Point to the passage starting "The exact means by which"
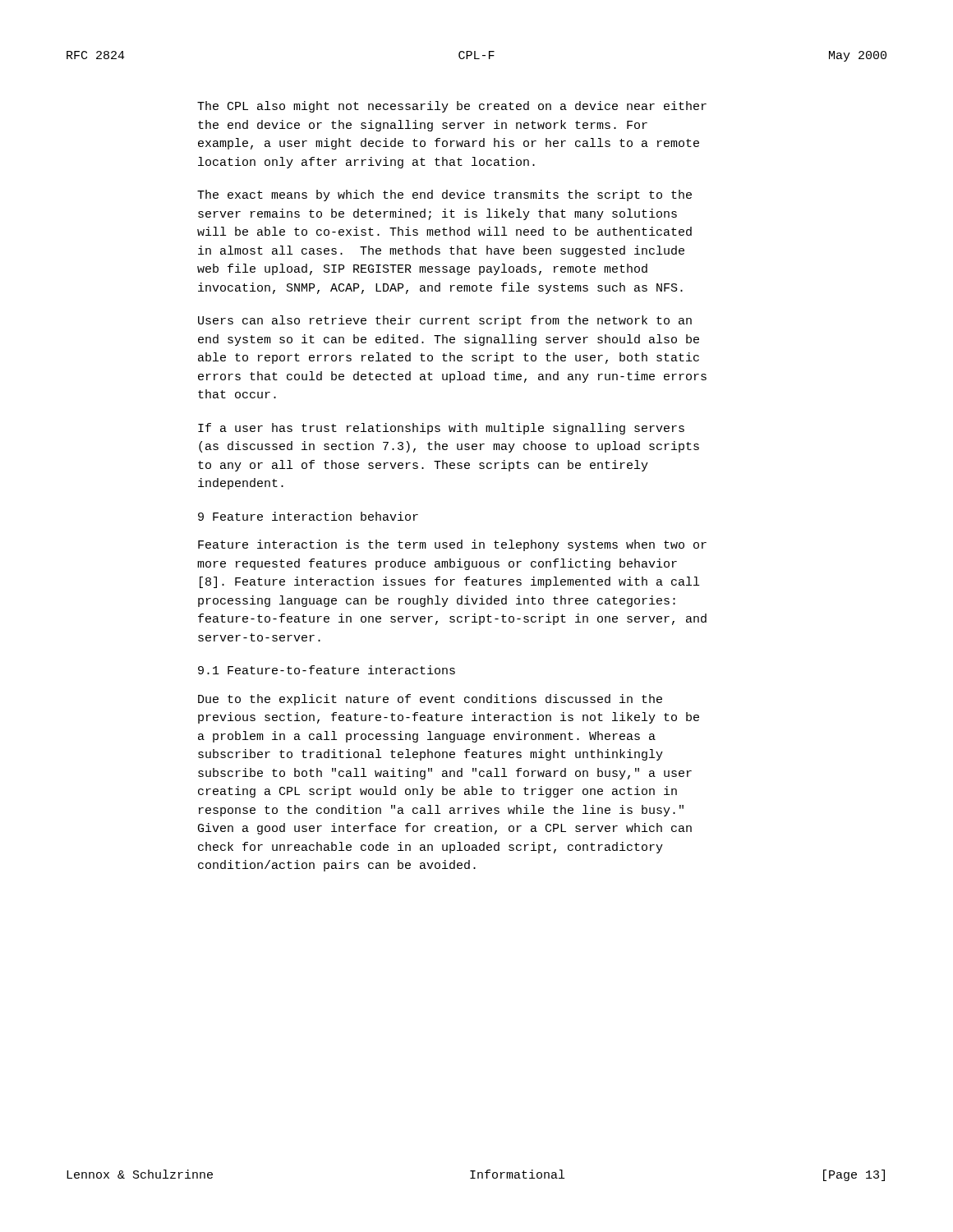This screenshot has width=953, height=1232. [445, 242]
